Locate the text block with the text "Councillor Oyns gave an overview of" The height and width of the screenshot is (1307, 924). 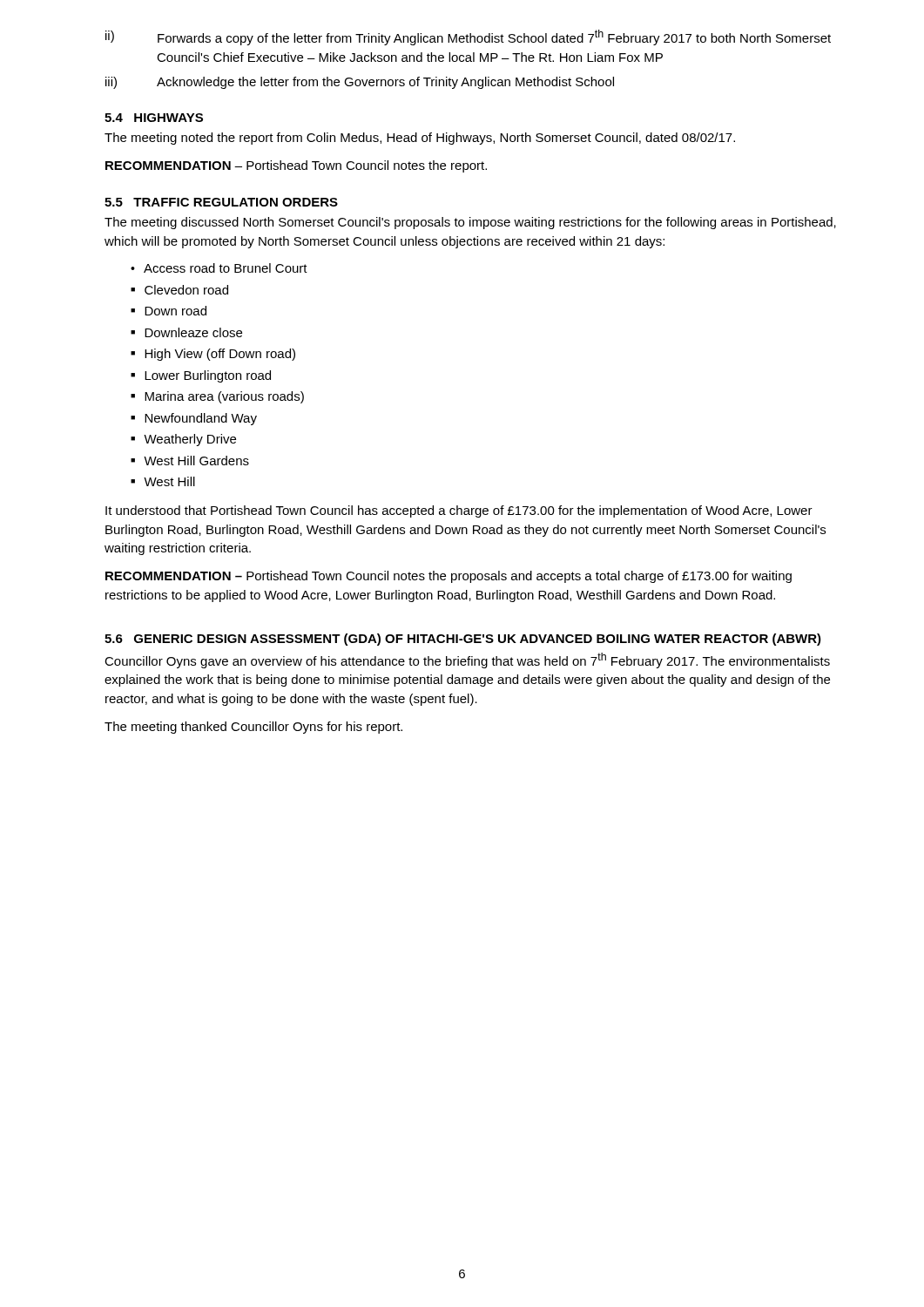click(468, 678)
